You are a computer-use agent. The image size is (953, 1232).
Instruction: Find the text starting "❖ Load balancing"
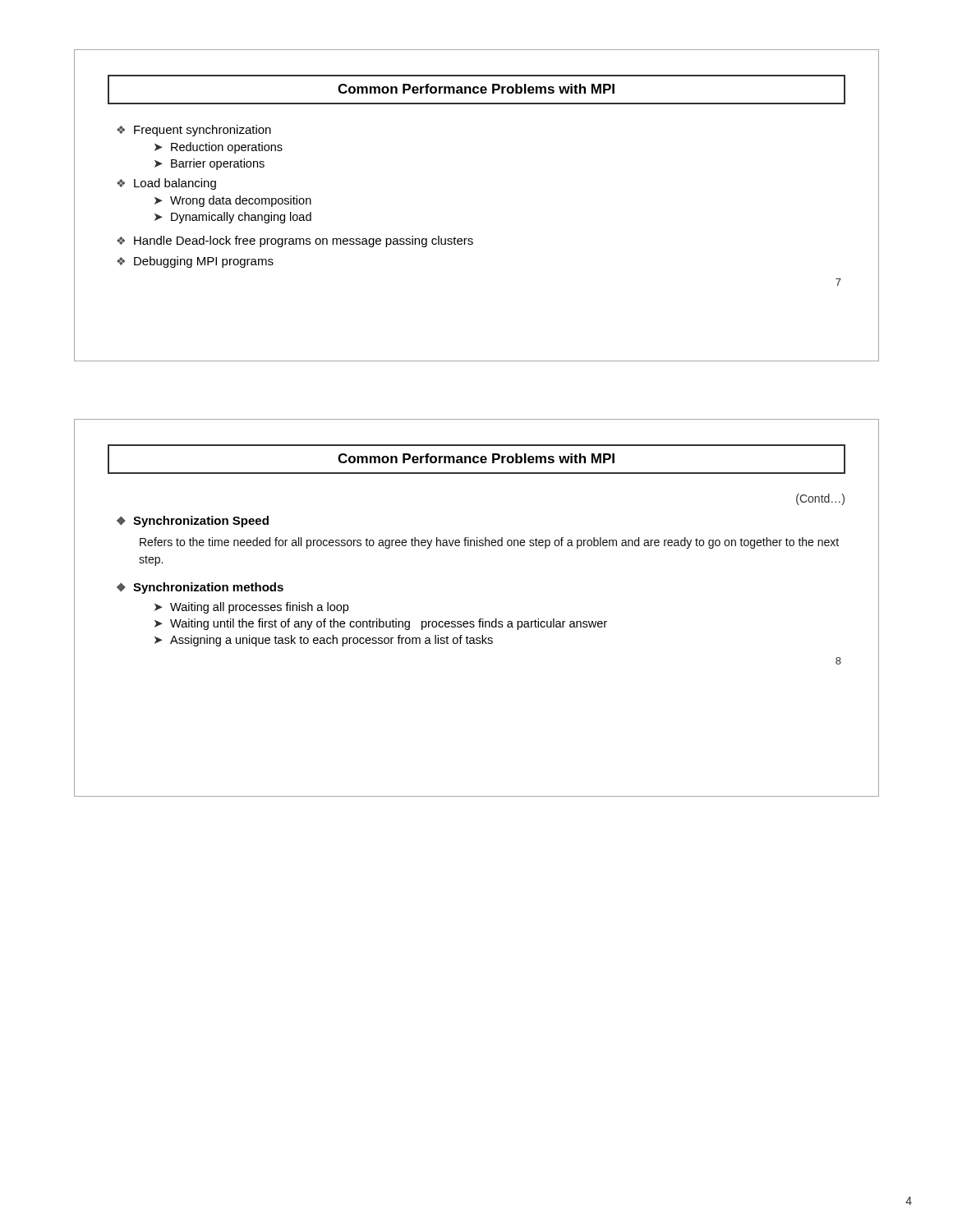pos(166,183)
